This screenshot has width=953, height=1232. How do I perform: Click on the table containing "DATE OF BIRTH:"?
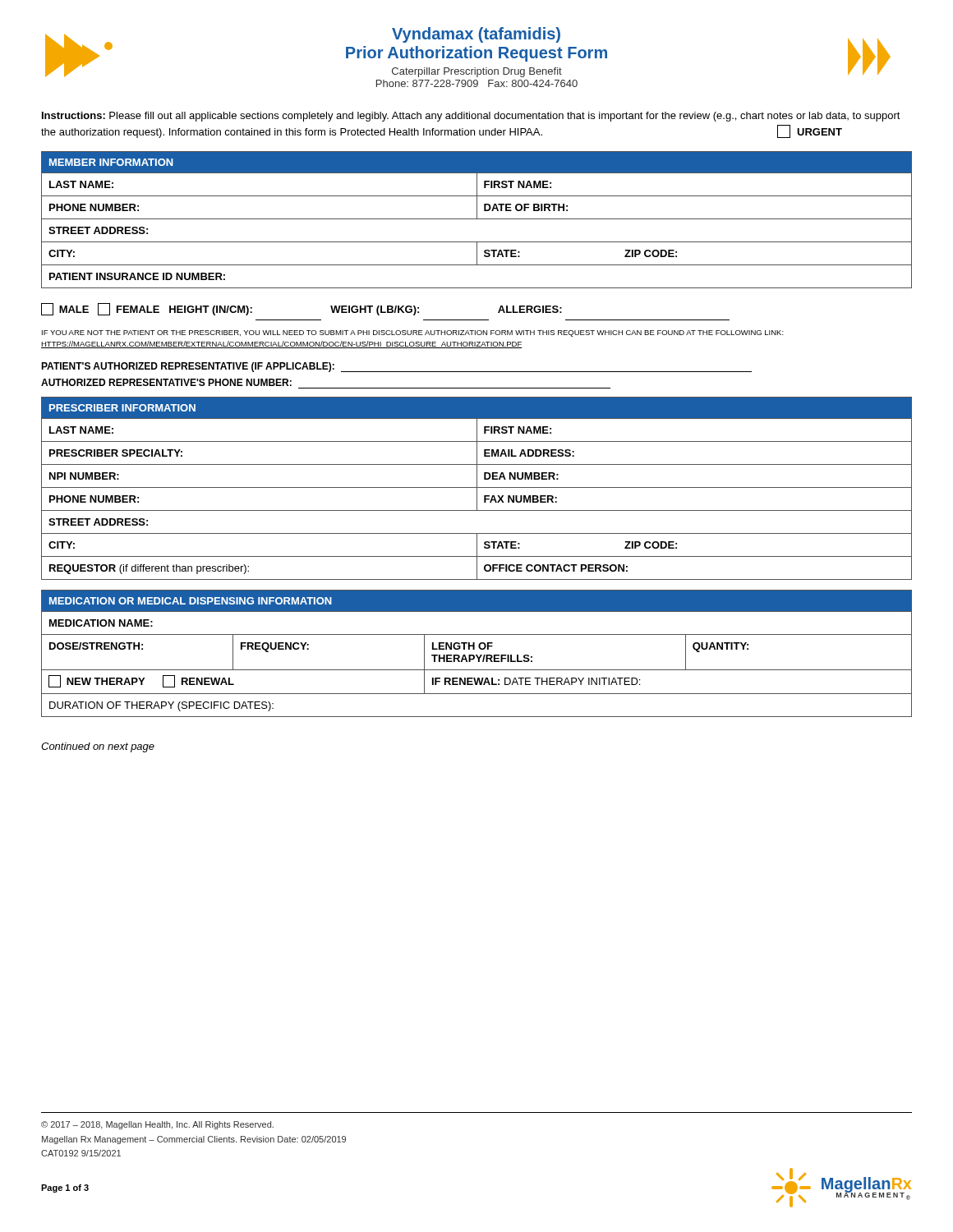[476, 220]
